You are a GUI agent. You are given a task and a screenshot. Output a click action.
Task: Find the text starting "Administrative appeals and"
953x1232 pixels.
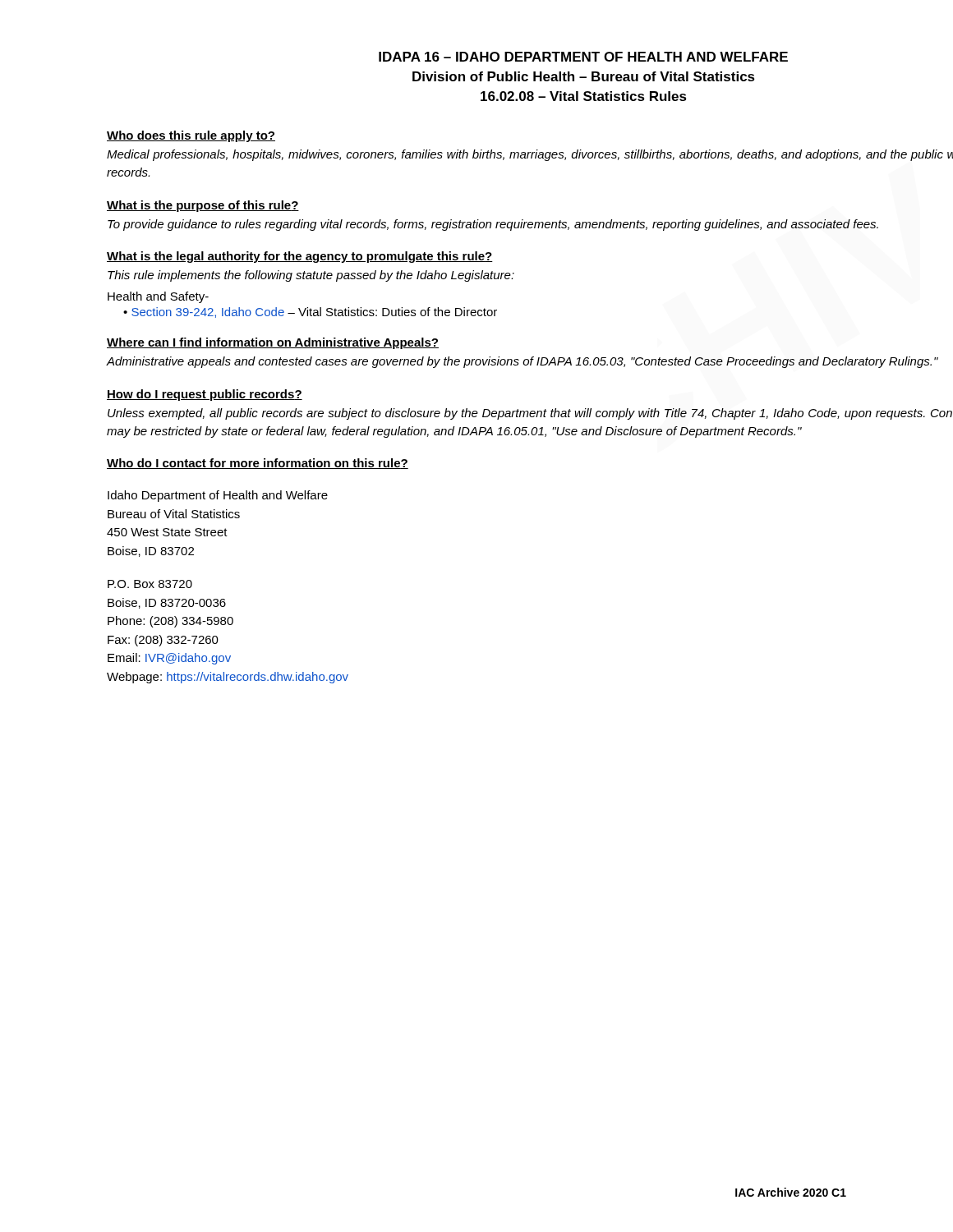[x=522, y=361]
